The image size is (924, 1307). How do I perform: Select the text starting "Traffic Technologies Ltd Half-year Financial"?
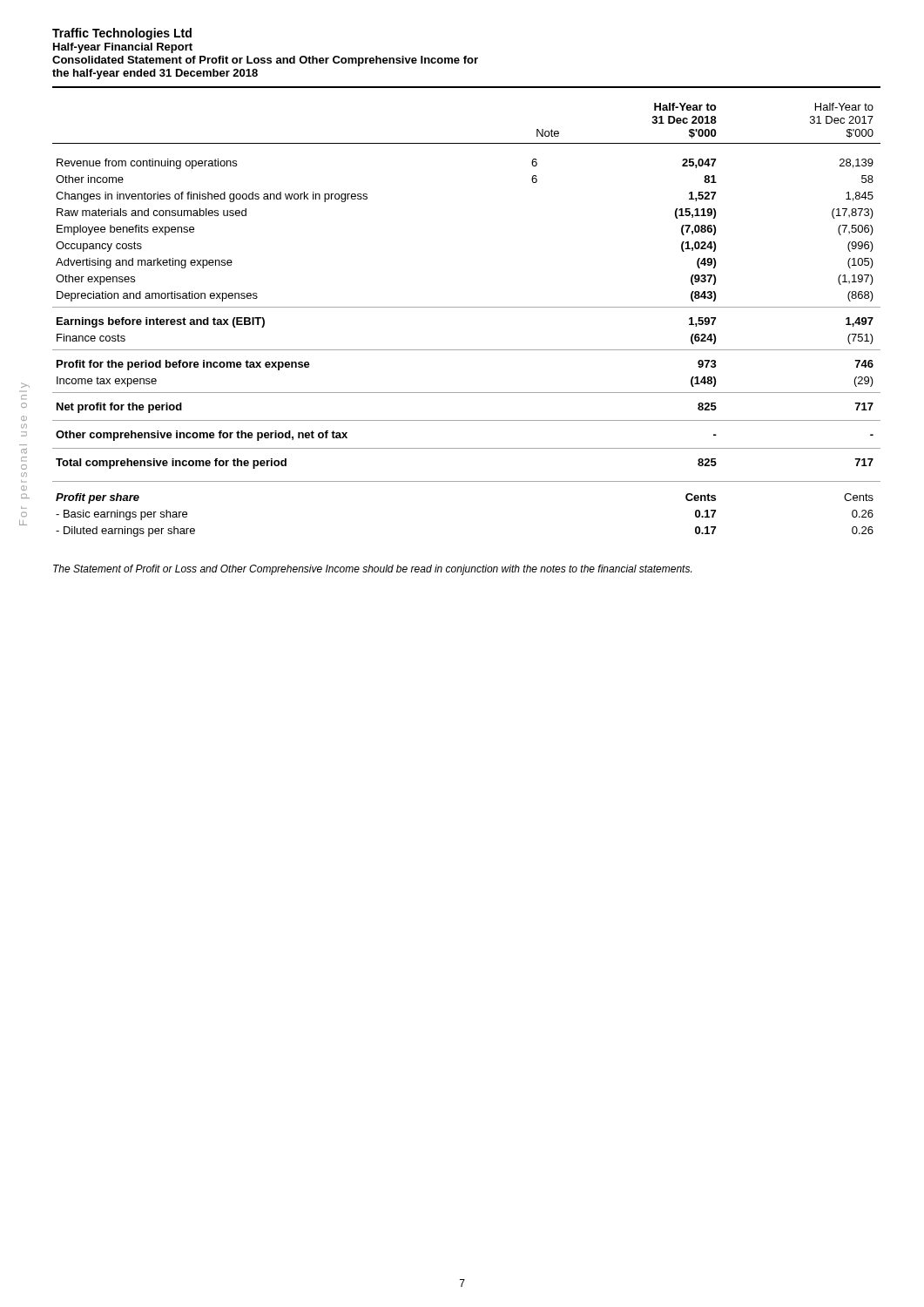466,57
